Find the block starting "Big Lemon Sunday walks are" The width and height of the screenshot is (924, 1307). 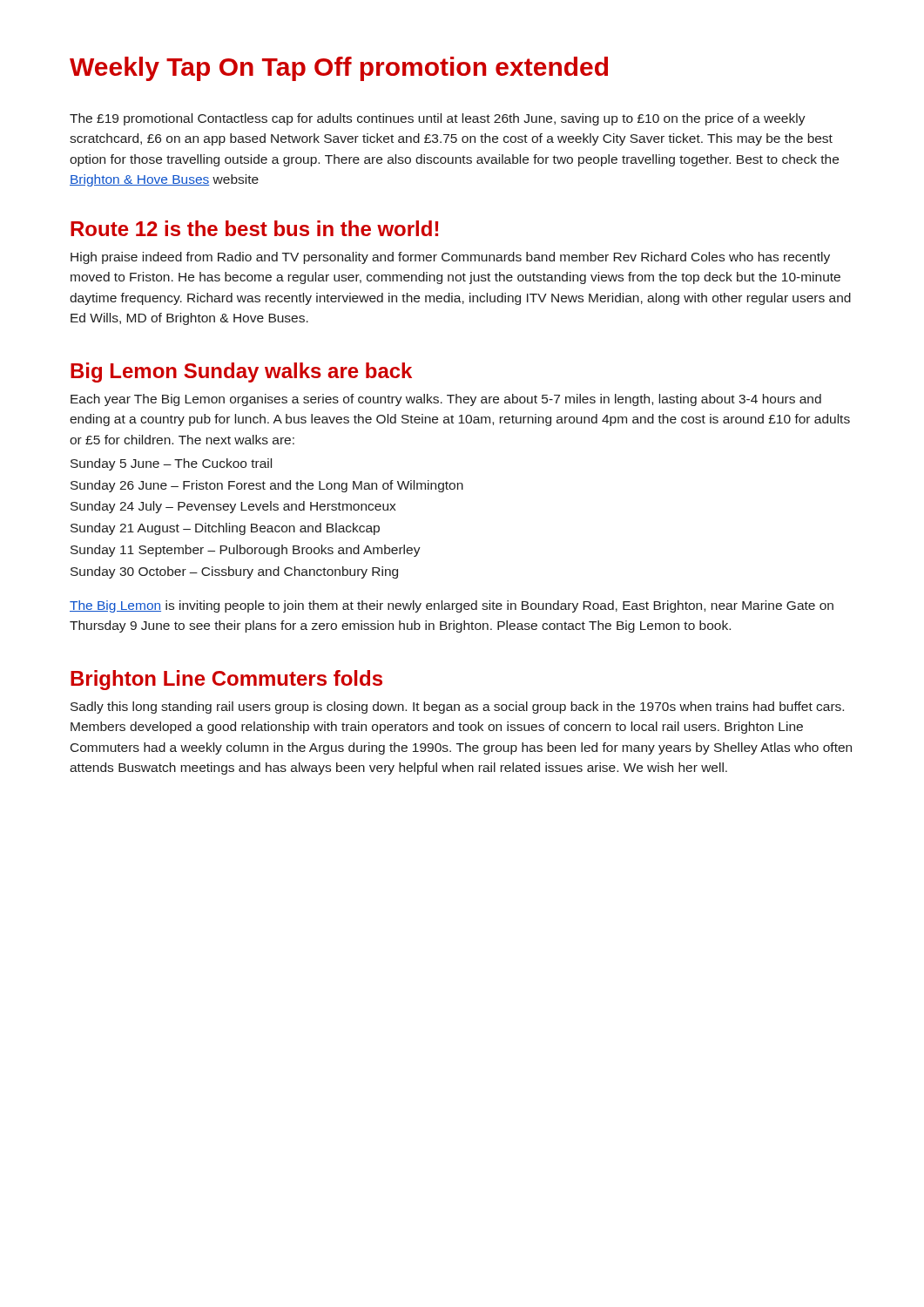point(241,372)
